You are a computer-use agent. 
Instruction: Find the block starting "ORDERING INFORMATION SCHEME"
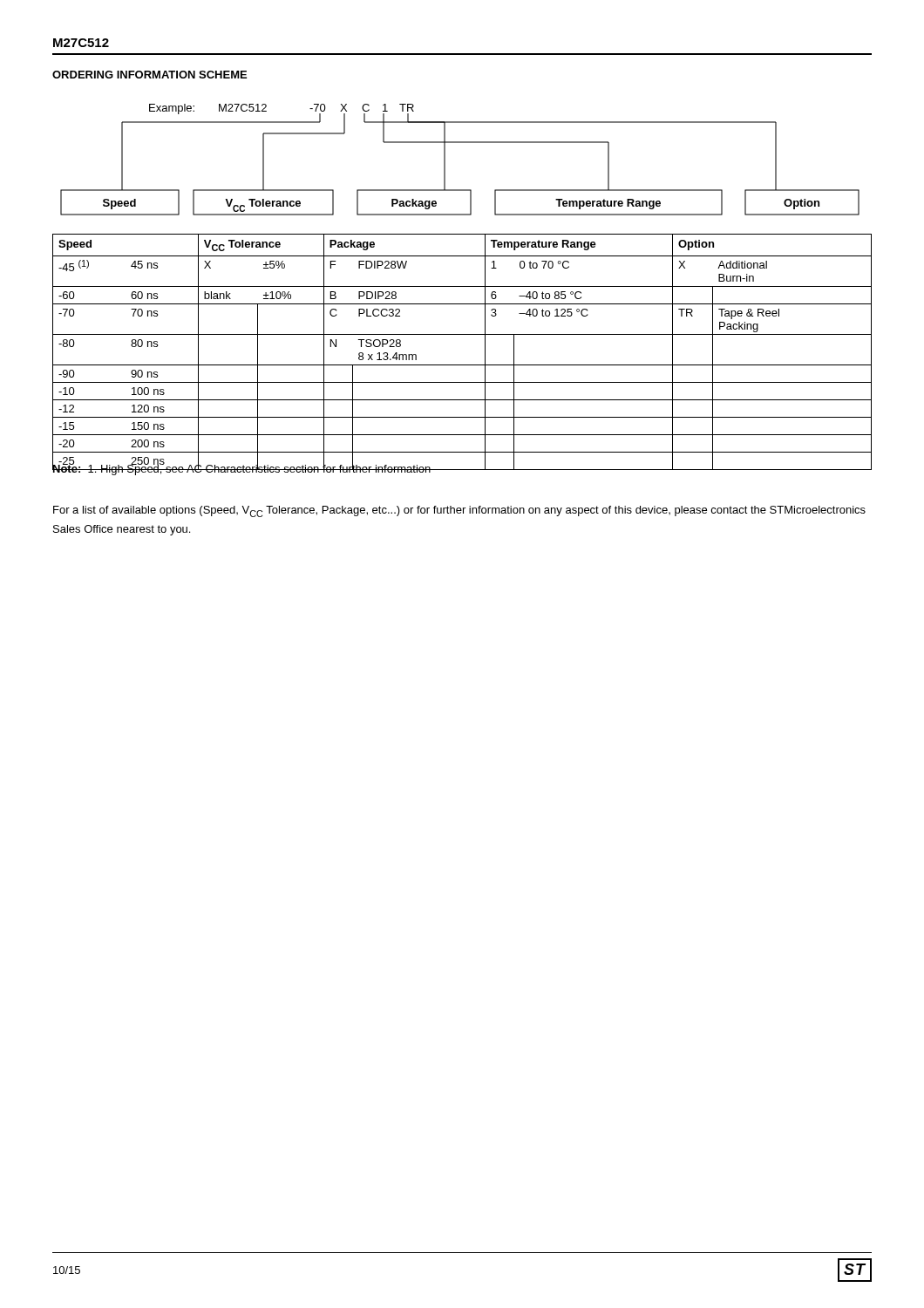(x=150, y=75)
